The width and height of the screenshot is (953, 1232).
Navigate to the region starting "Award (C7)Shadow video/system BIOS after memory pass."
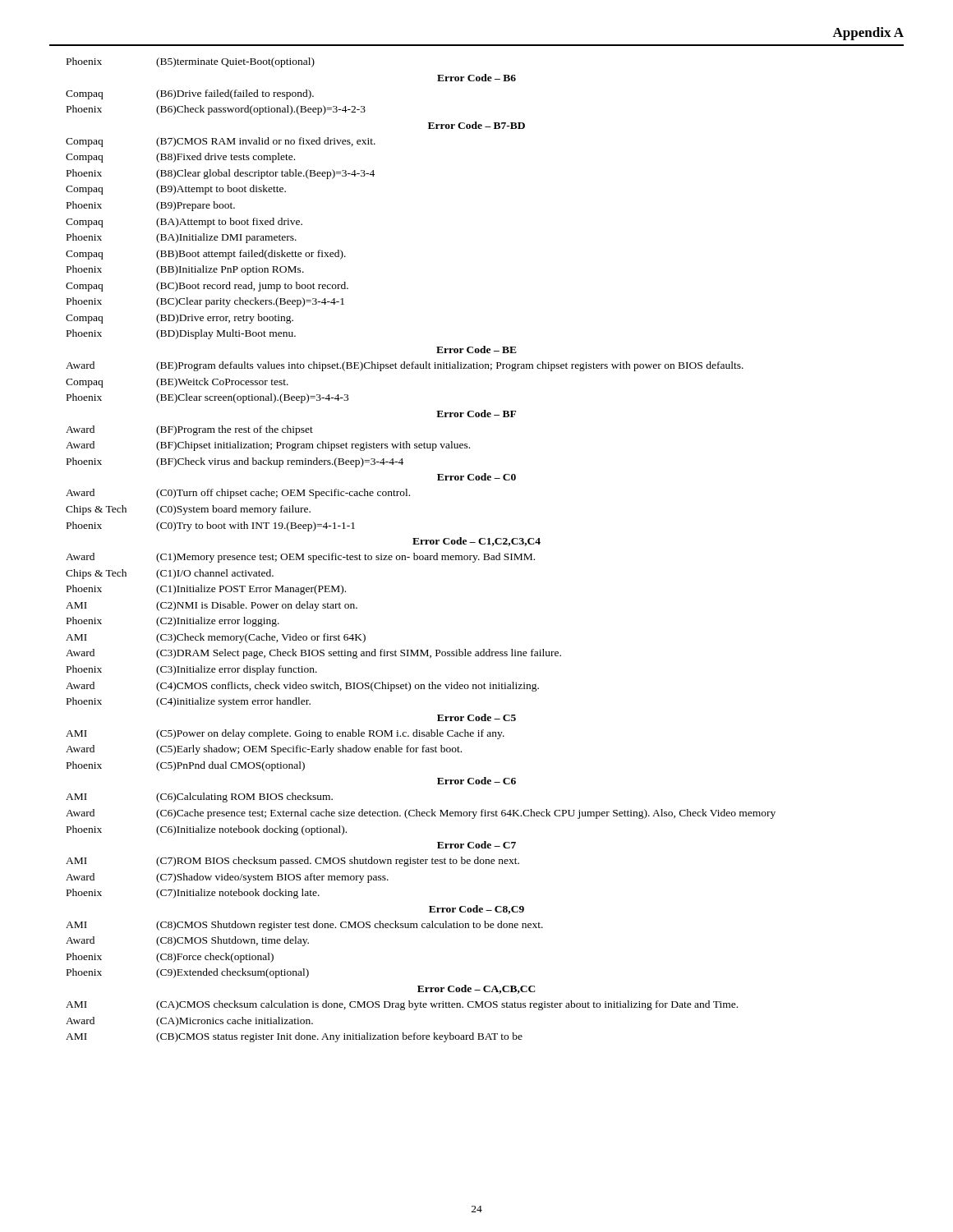point(227,878)
